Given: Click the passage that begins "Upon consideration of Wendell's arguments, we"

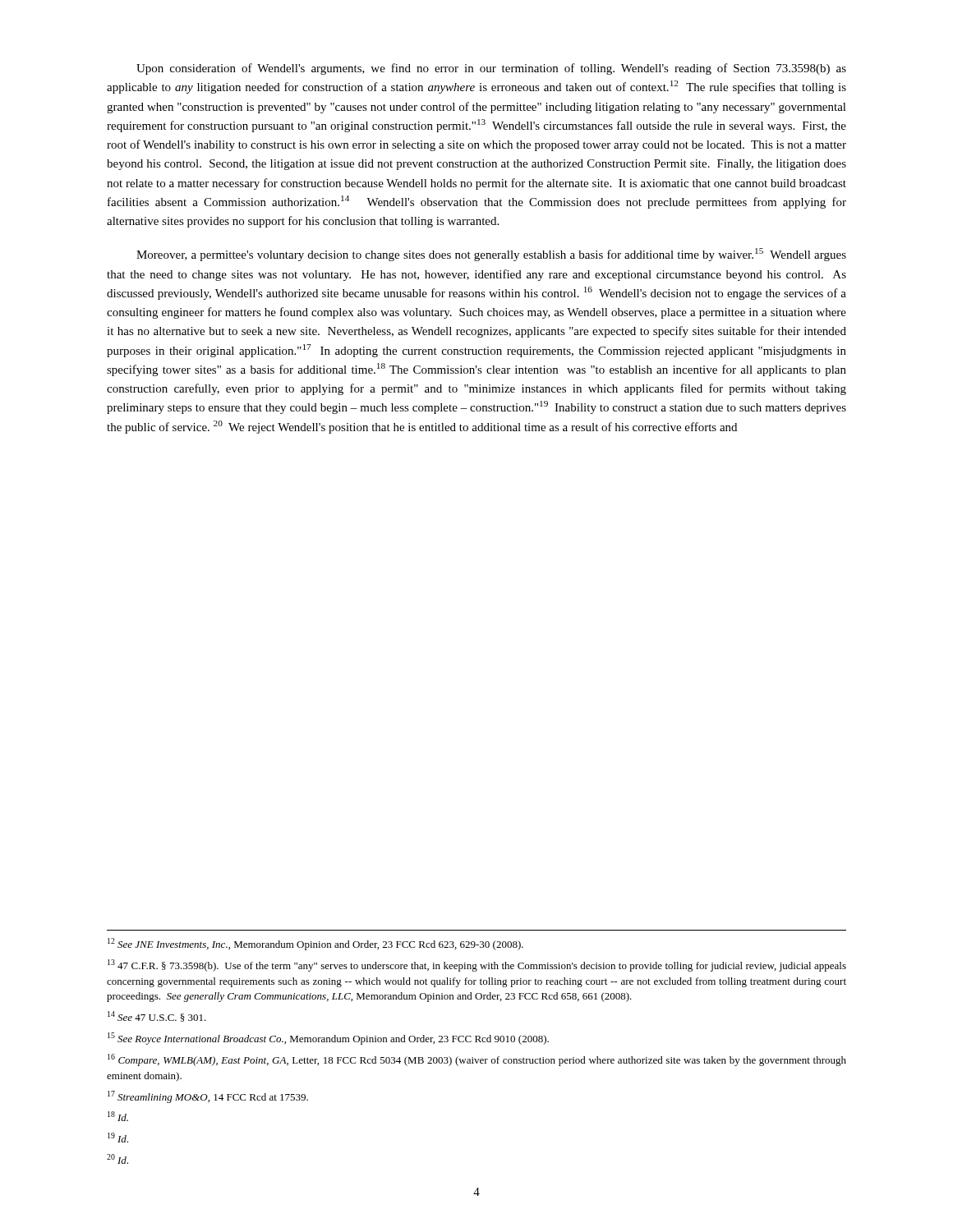Looking at the screenshot, I should (476, 145).
